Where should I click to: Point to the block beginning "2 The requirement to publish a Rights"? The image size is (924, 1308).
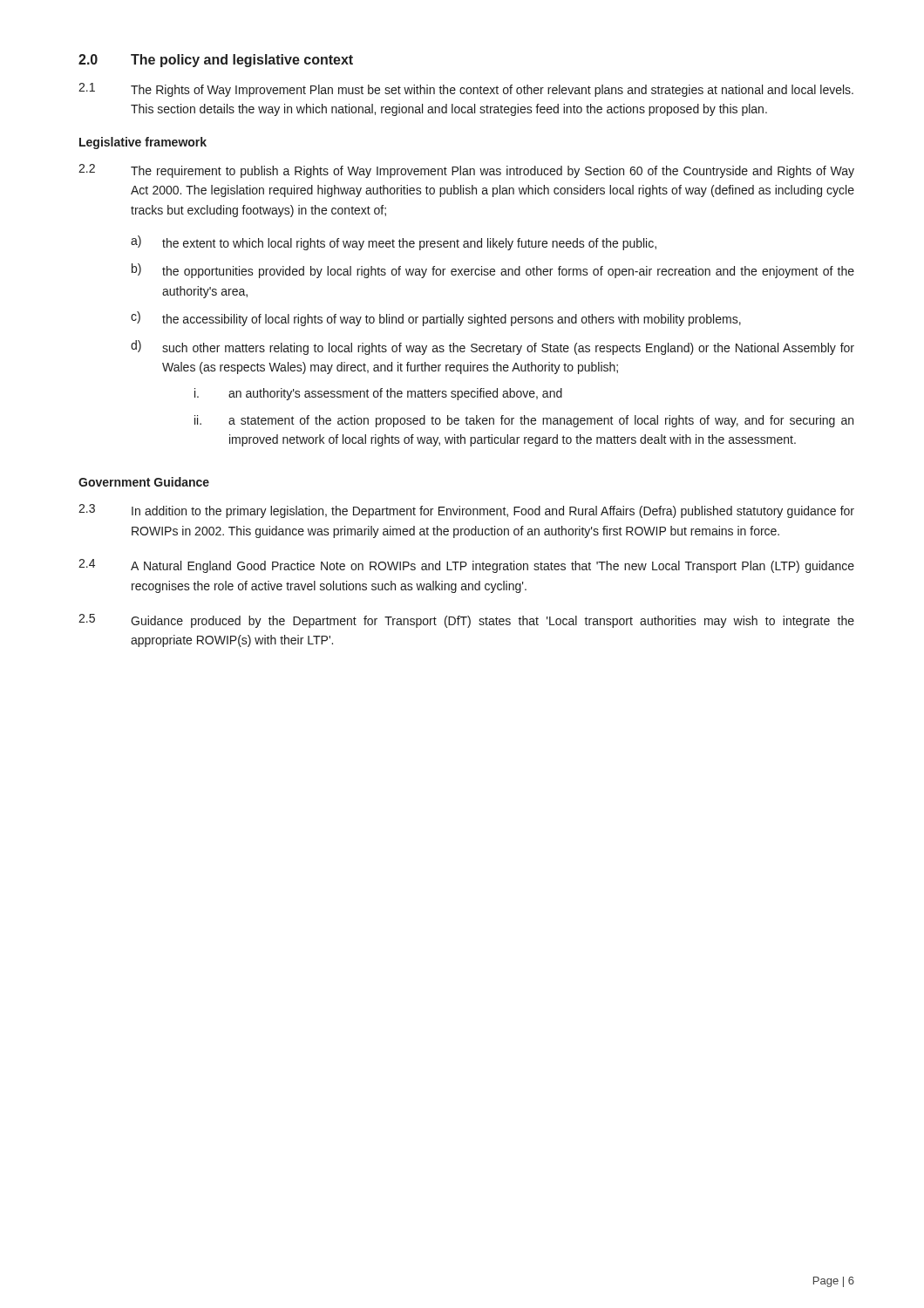466,190
